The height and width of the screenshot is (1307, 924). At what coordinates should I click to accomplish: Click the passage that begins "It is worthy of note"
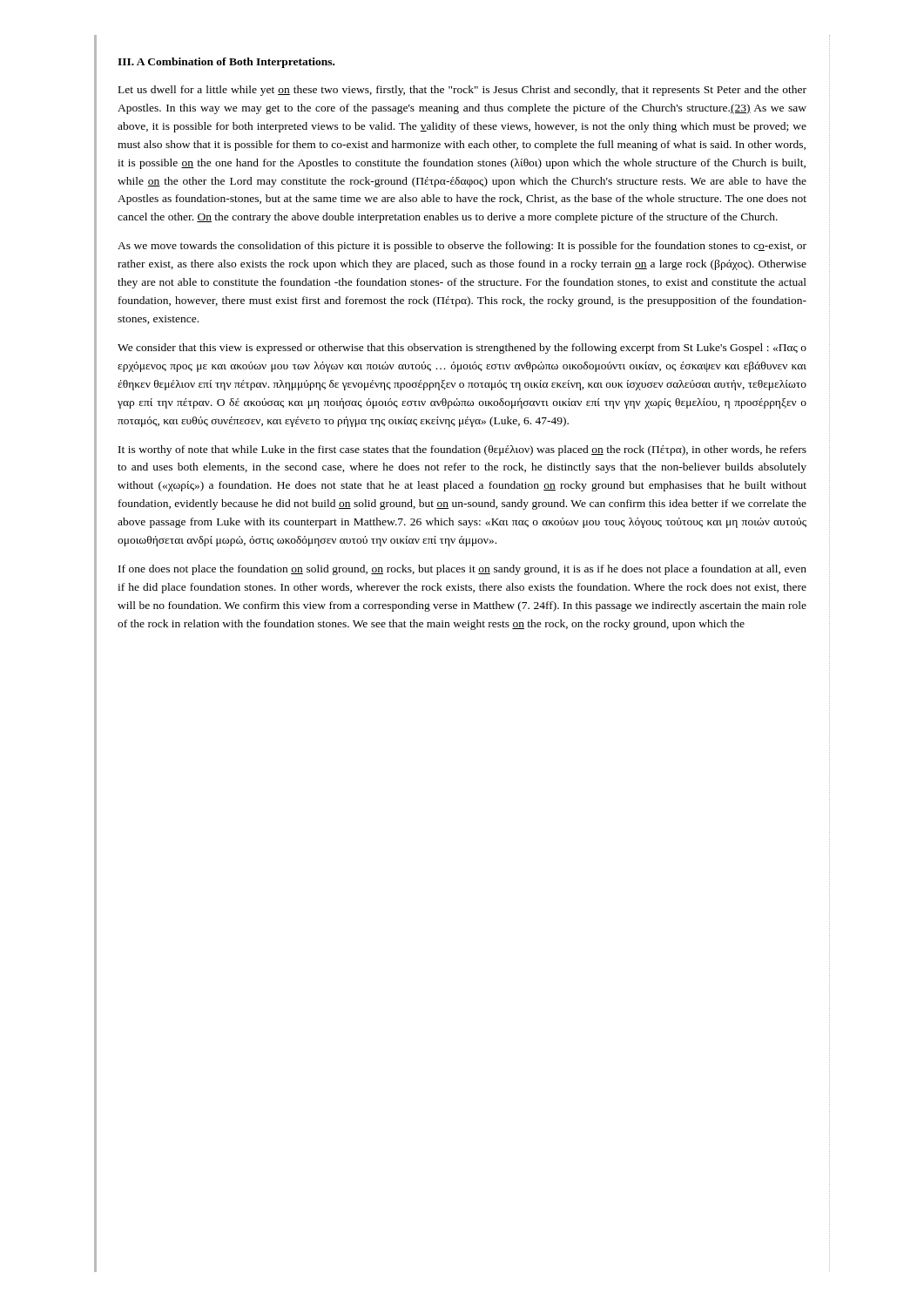pyautogui.click(x=462, y=494)
